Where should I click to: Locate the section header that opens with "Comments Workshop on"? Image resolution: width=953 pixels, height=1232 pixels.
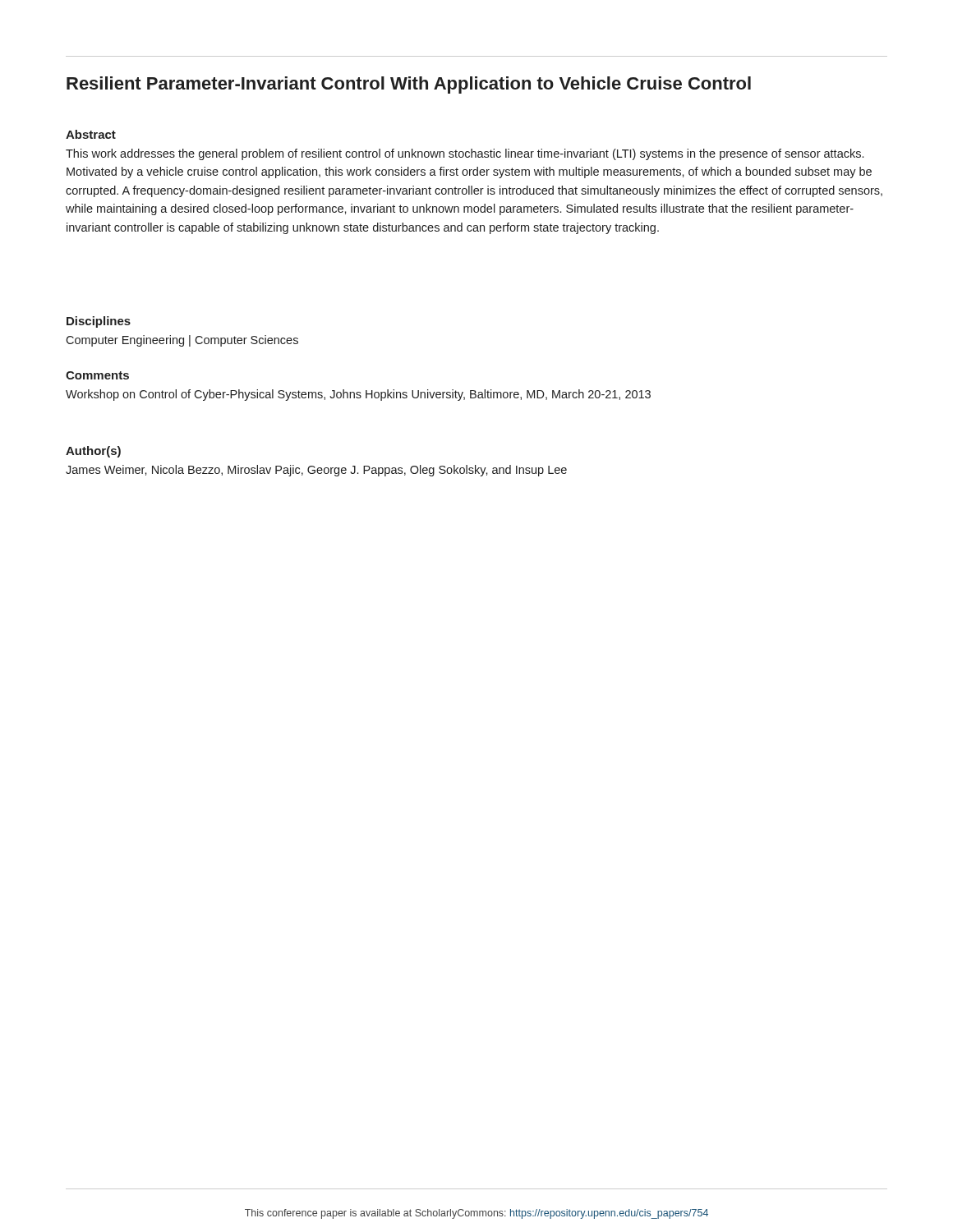[x=476, y=386]
